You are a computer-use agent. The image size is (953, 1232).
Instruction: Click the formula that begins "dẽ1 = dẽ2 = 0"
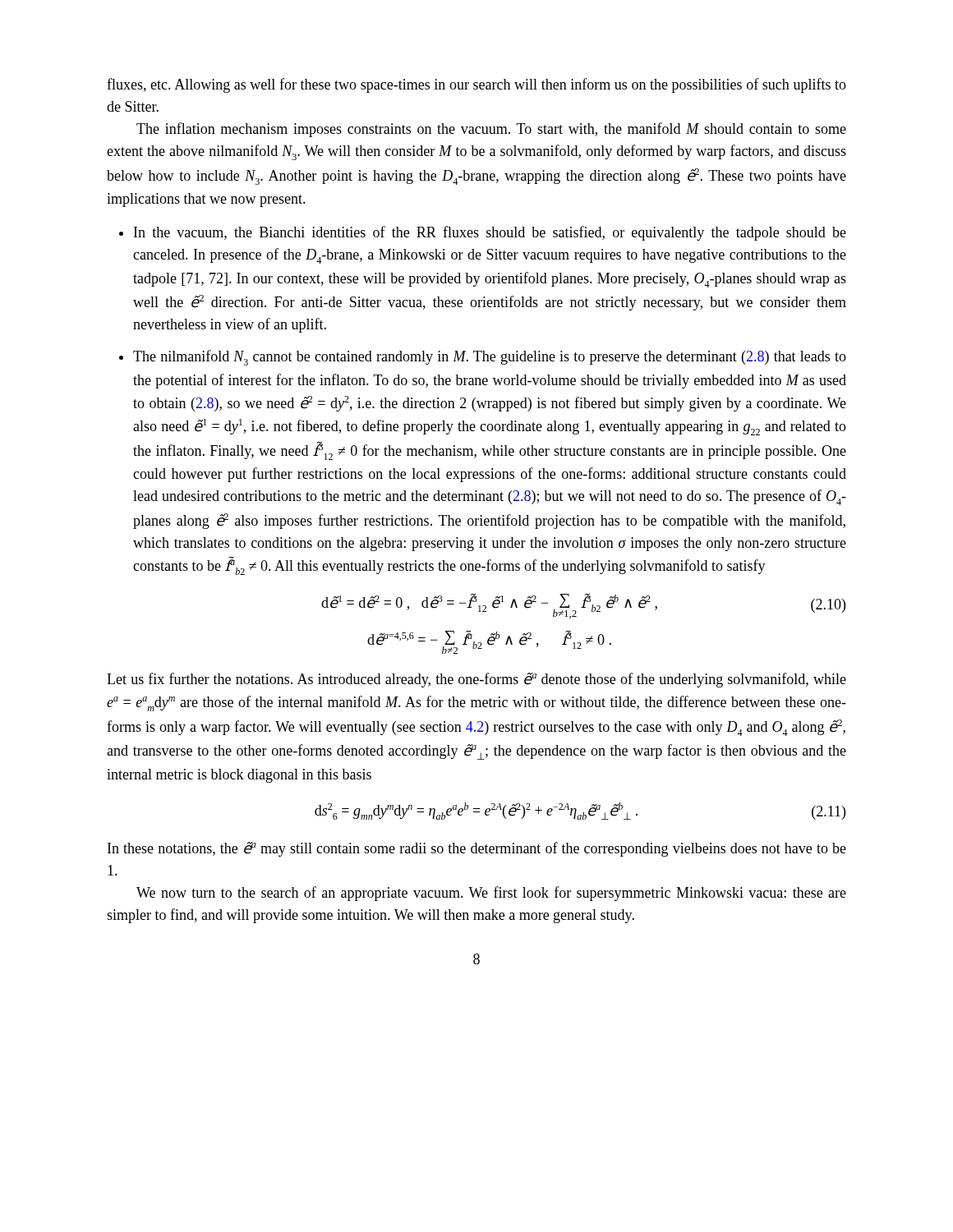tap(490, 623)
